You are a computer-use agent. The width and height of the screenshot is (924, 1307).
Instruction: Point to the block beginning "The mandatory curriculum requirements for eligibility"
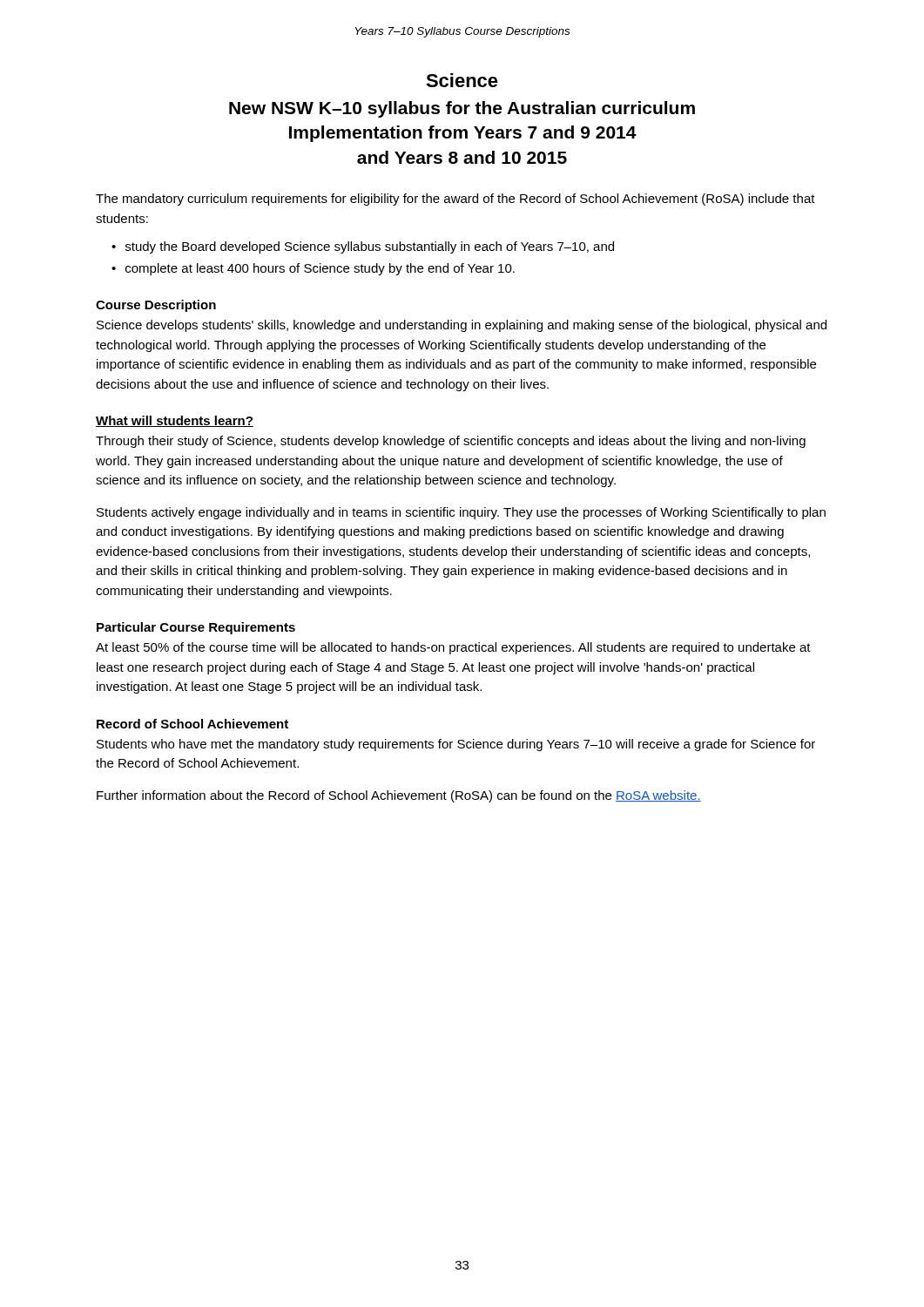tap(455, 208)
